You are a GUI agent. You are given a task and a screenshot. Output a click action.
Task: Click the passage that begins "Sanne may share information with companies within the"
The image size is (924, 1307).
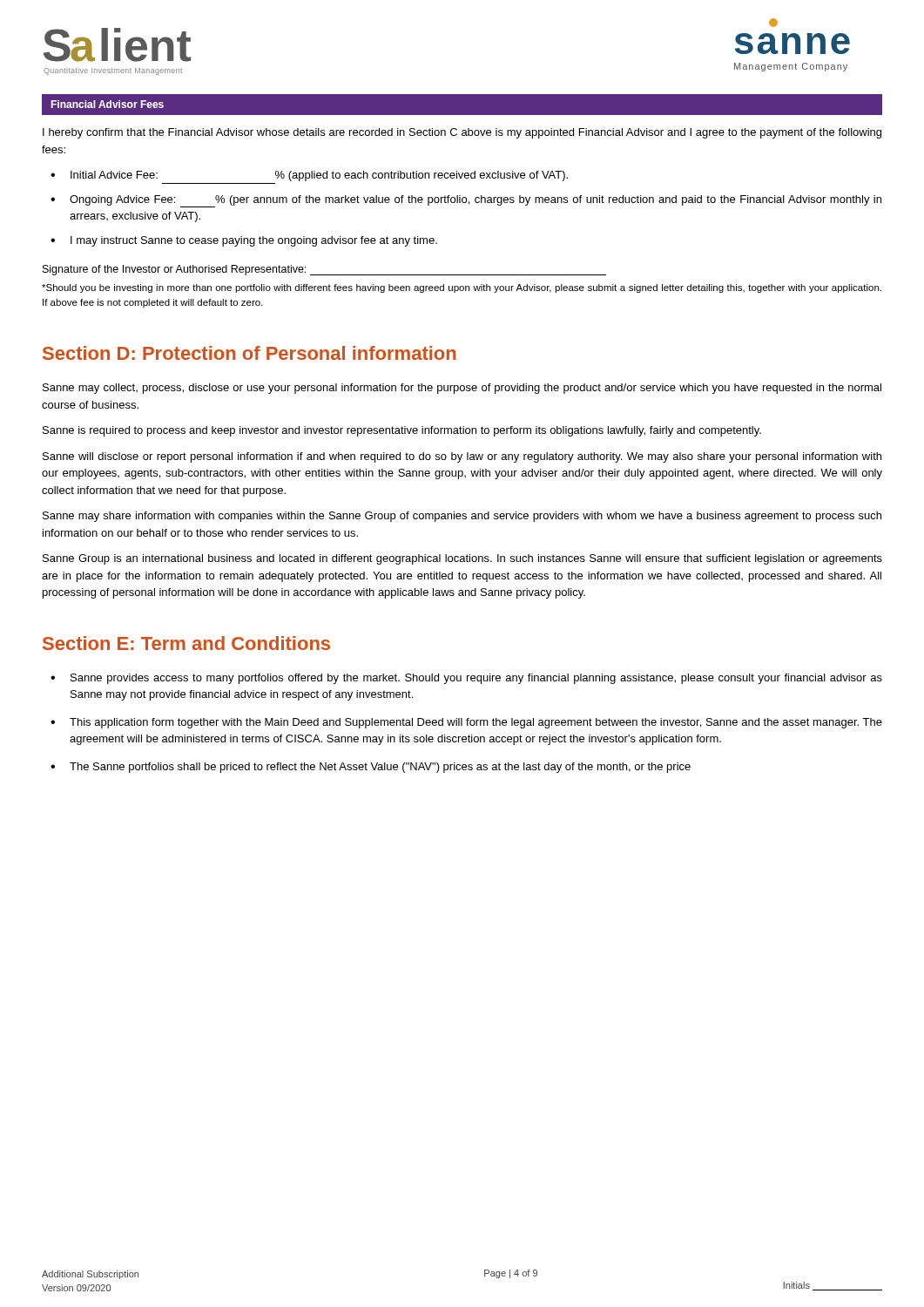coord(462,524)
